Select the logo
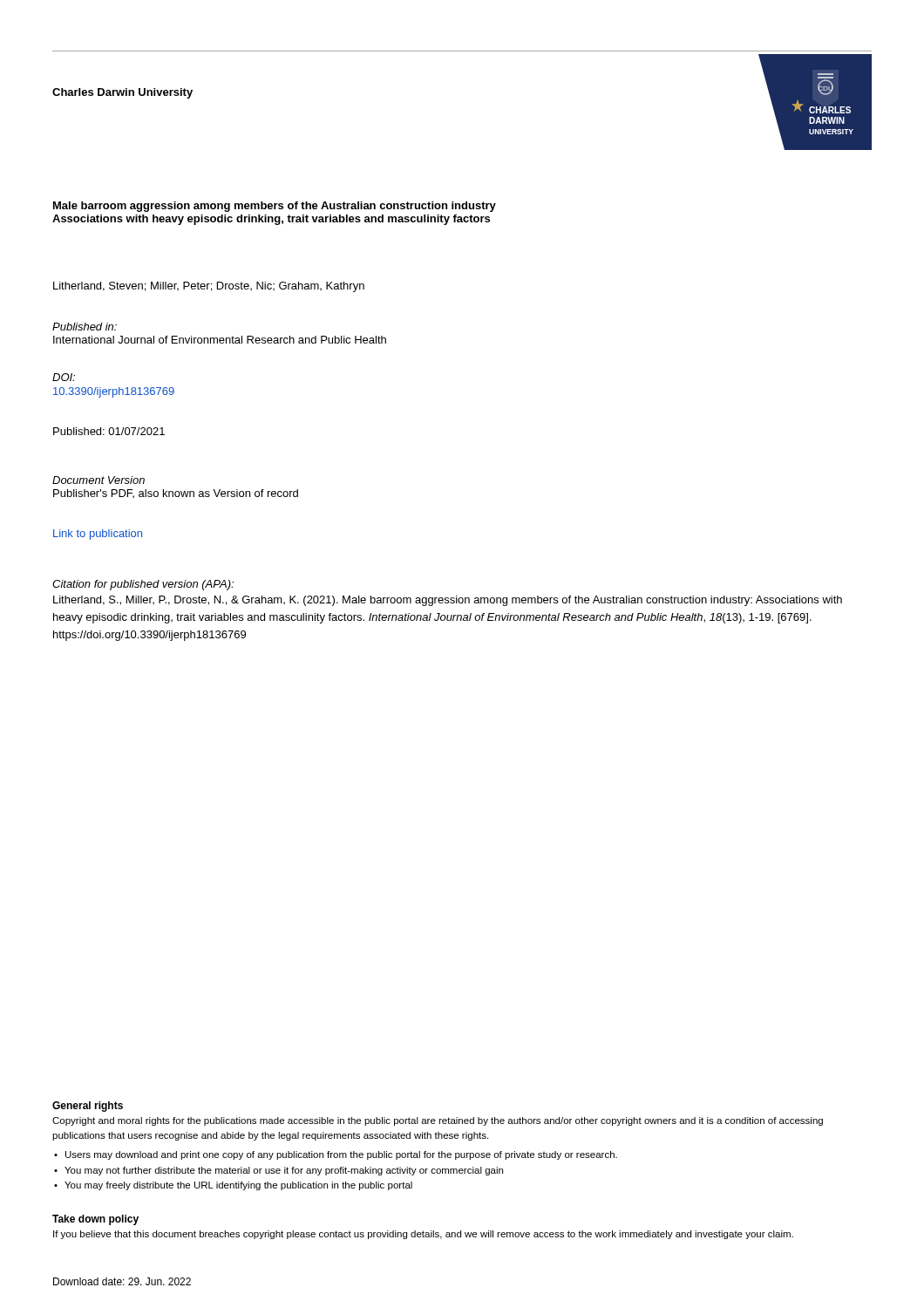This screenshot has height=1308, width=924. 815,102
